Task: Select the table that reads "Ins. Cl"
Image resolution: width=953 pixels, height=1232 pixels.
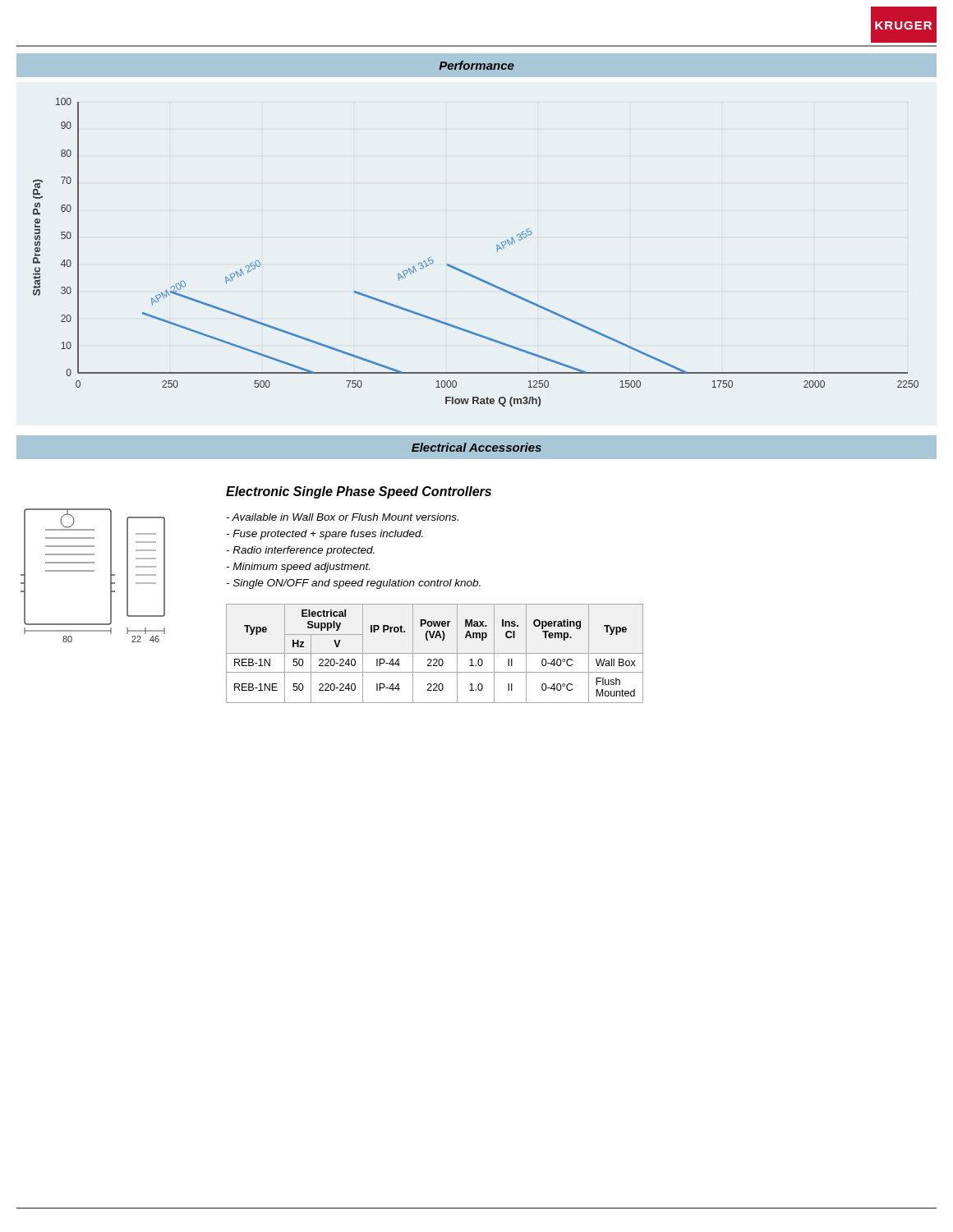Action: [x=581, y=653]
